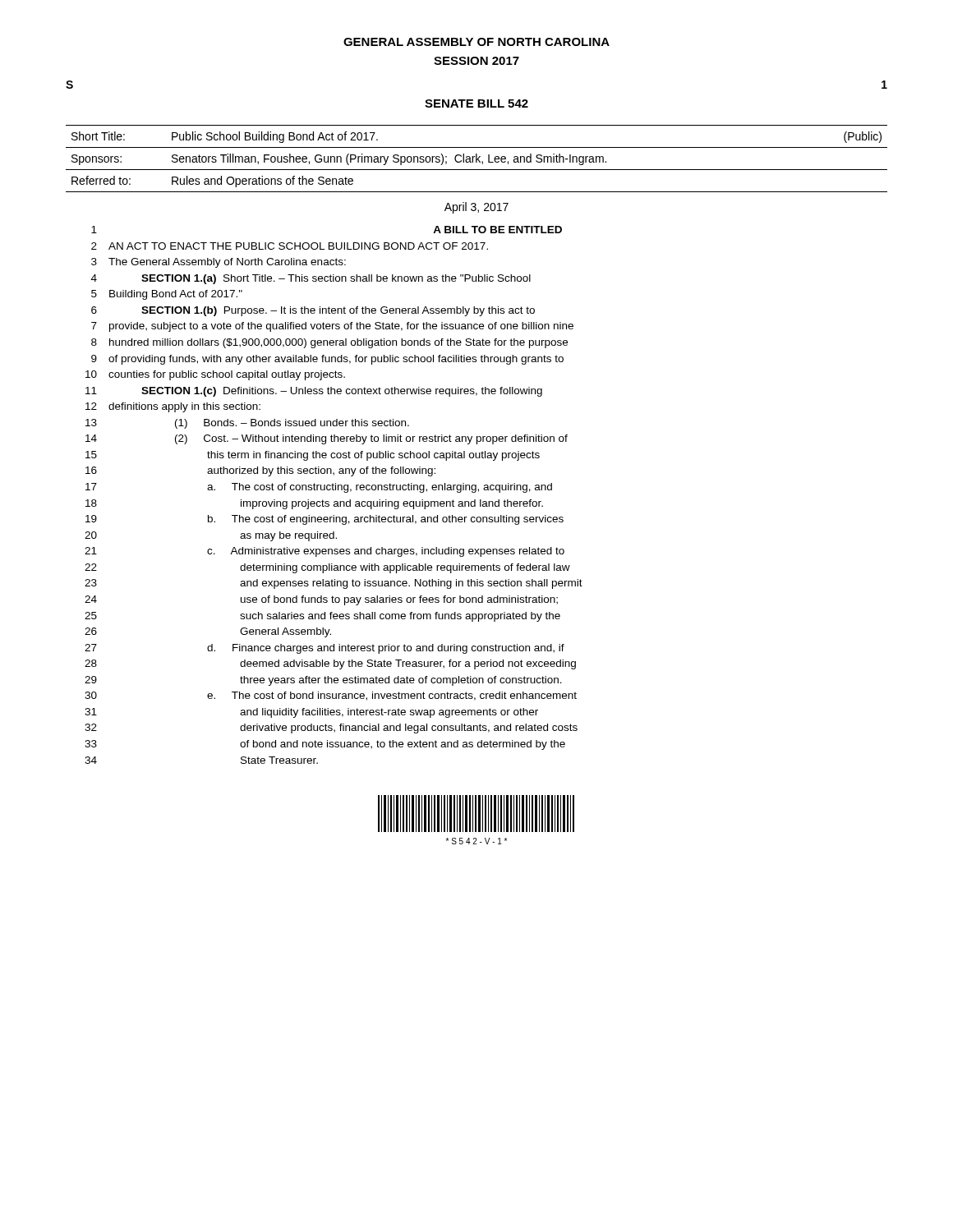953x1232 pixels.
Task: Select the list item containing "19 b. The cost"
Action: coord(476,519)
